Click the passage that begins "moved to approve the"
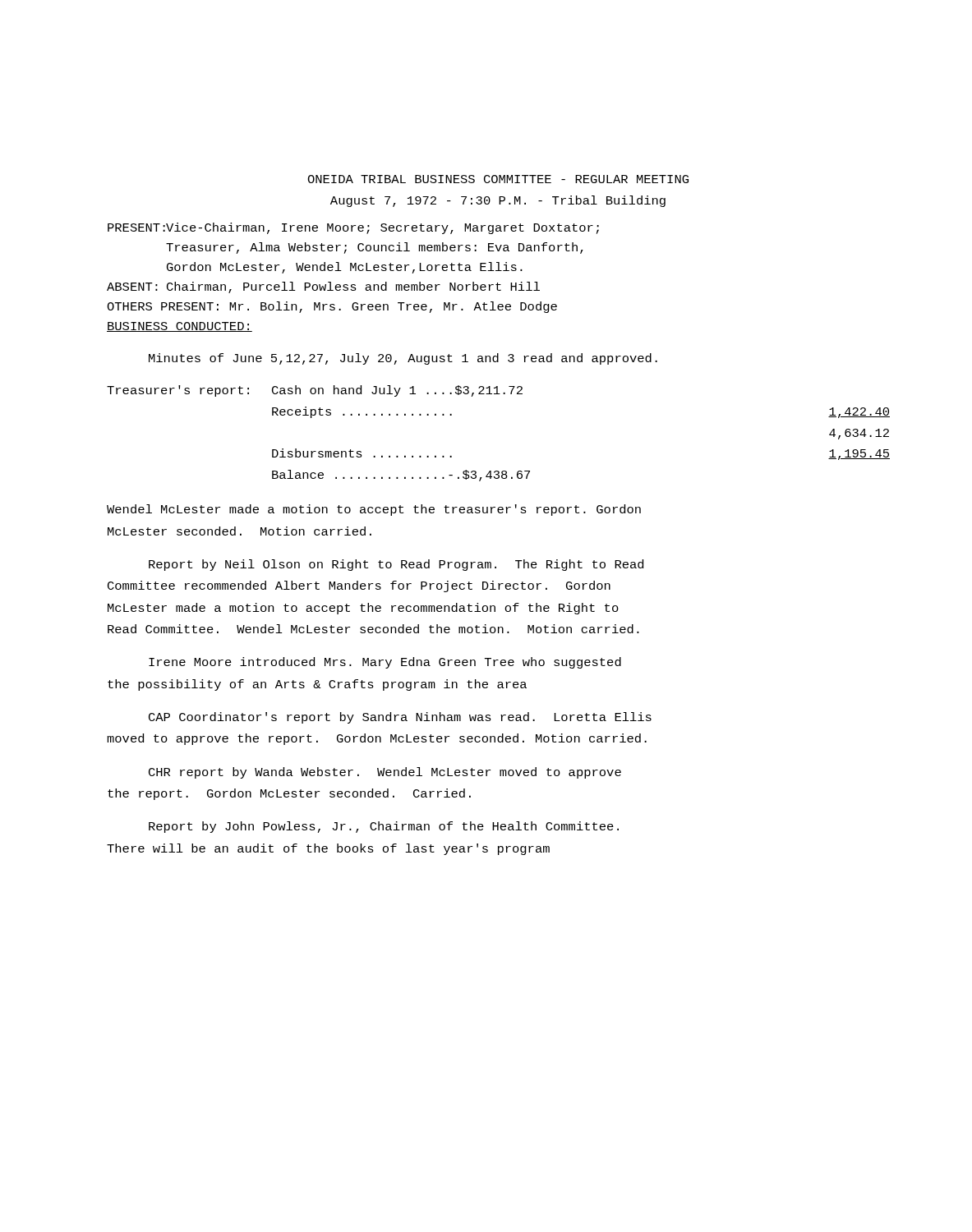Screen dimensions: 1232x972 coord(378,739)
